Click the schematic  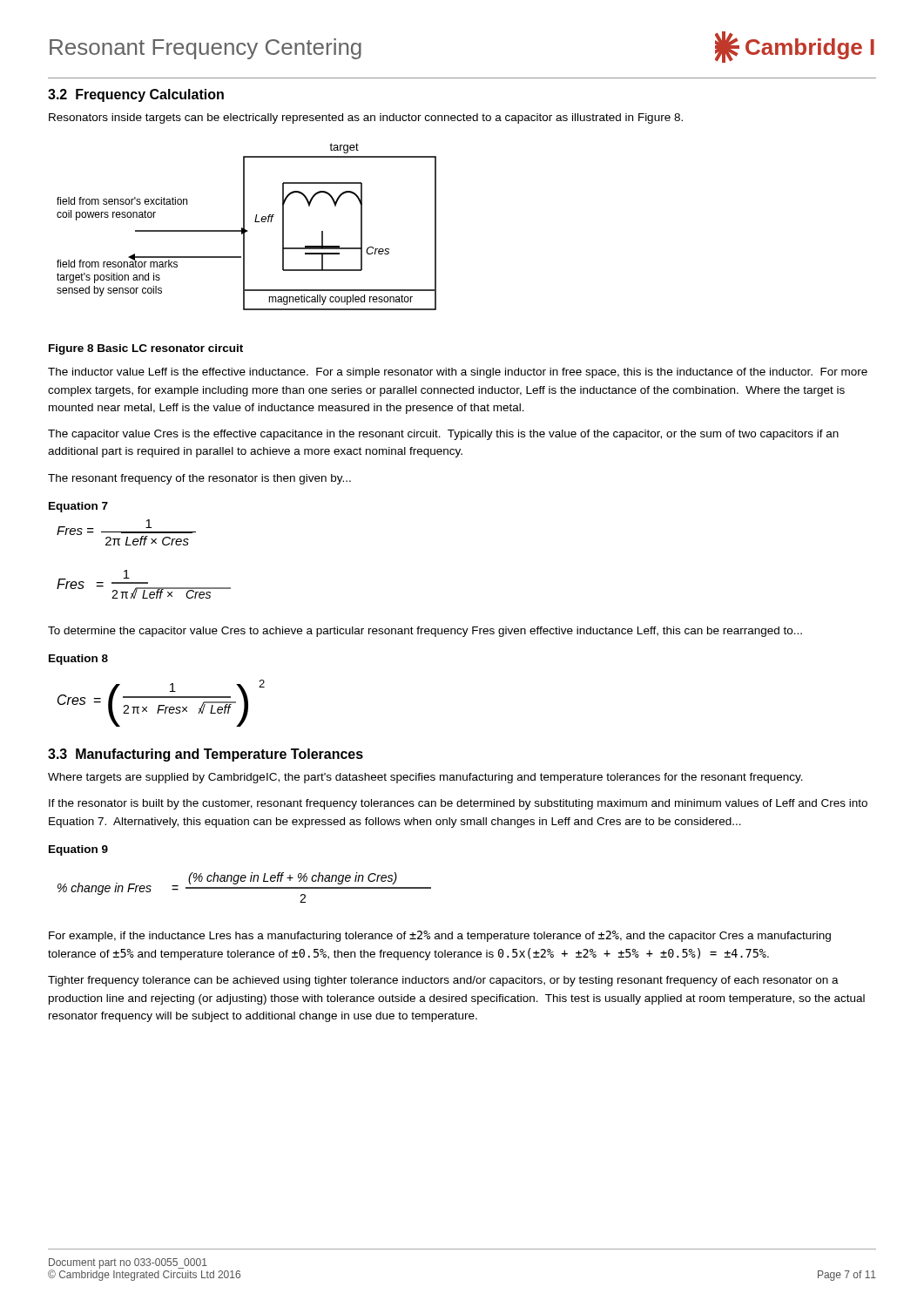pyautogui.click(x=462, y=237)
